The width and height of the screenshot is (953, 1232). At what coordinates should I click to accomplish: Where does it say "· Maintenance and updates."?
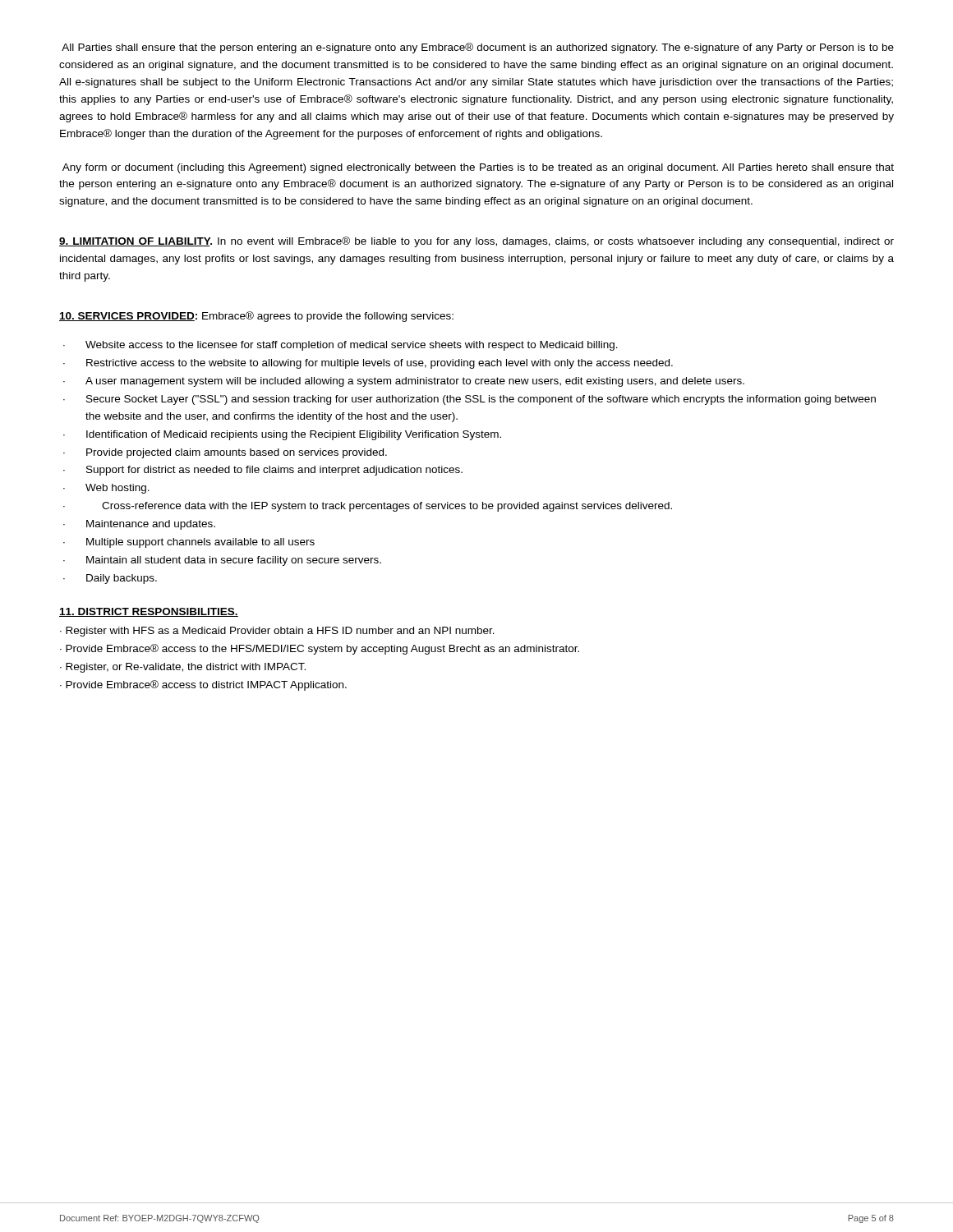point(139,525)
